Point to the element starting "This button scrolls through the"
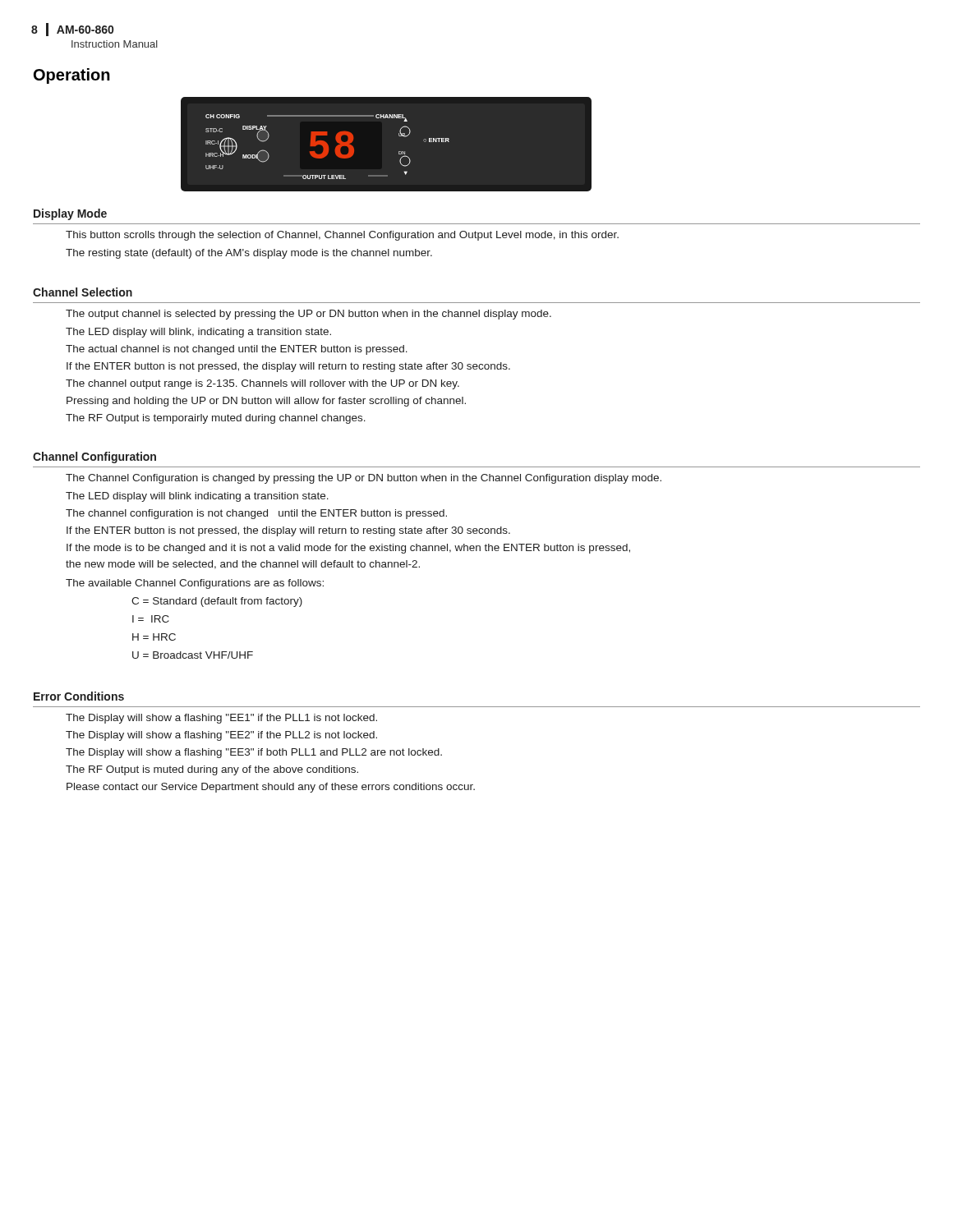Viewport: 953px width, 1232px height. pyautogui.click(x=343, y=234)
